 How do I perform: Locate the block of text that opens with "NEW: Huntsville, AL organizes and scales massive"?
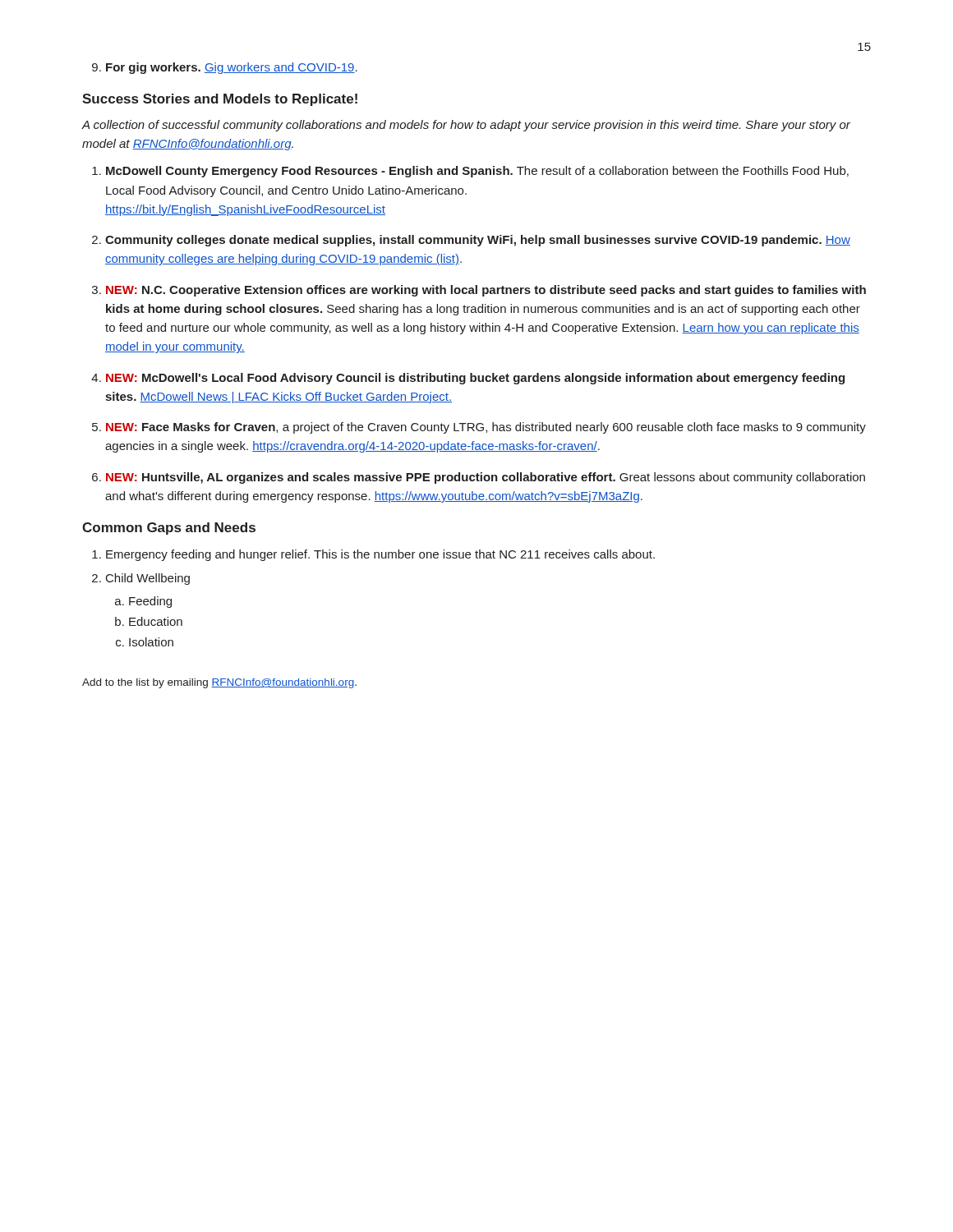tap(485, 486)
